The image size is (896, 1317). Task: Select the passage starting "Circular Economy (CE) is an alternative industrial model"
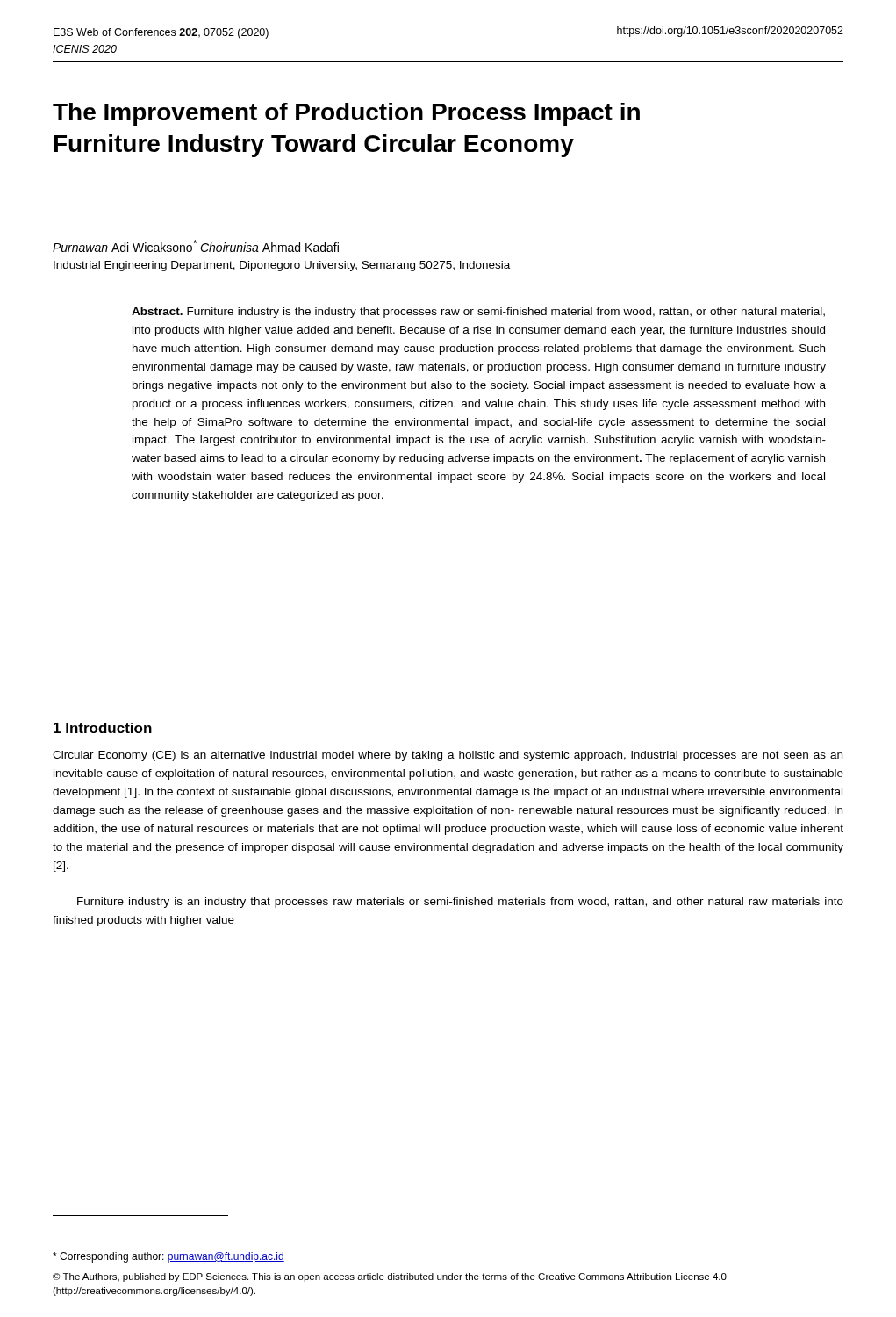pos(448,839)
